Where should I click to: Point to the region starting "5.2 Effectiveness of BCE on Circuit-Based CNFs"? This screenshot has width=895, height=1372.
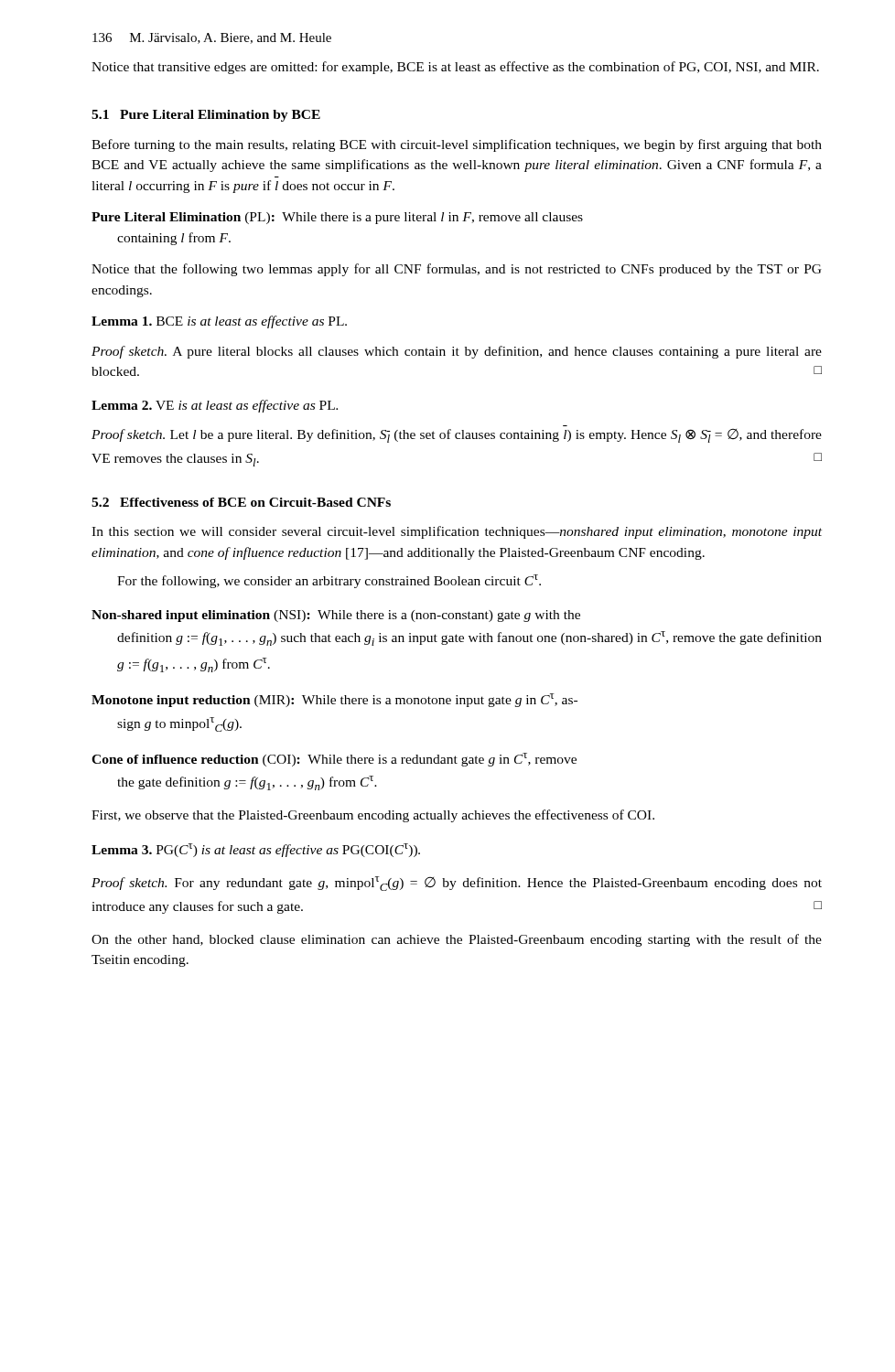241,501
